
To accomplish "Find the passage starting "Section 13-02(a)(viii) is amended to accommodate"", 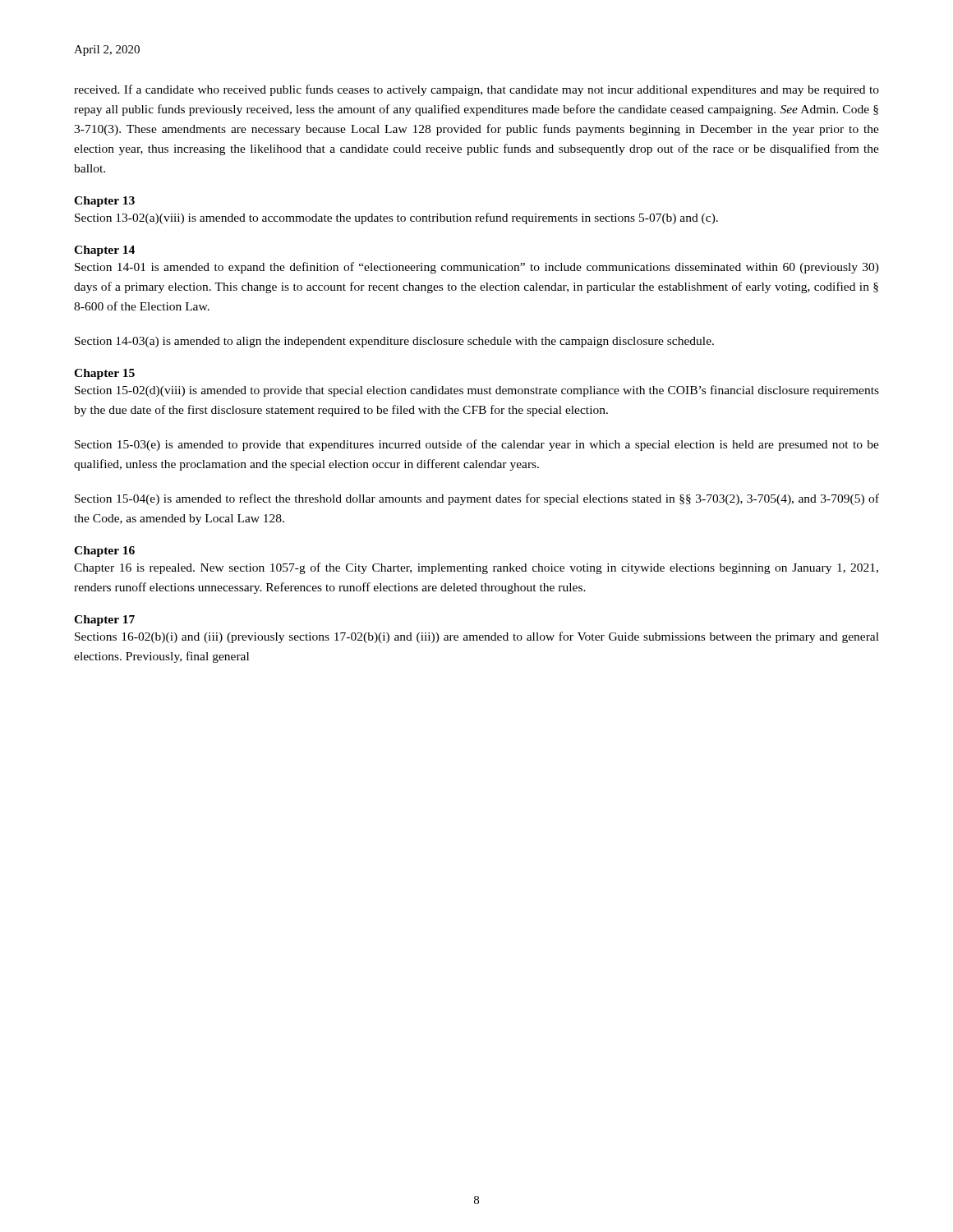I will point(396,217).
